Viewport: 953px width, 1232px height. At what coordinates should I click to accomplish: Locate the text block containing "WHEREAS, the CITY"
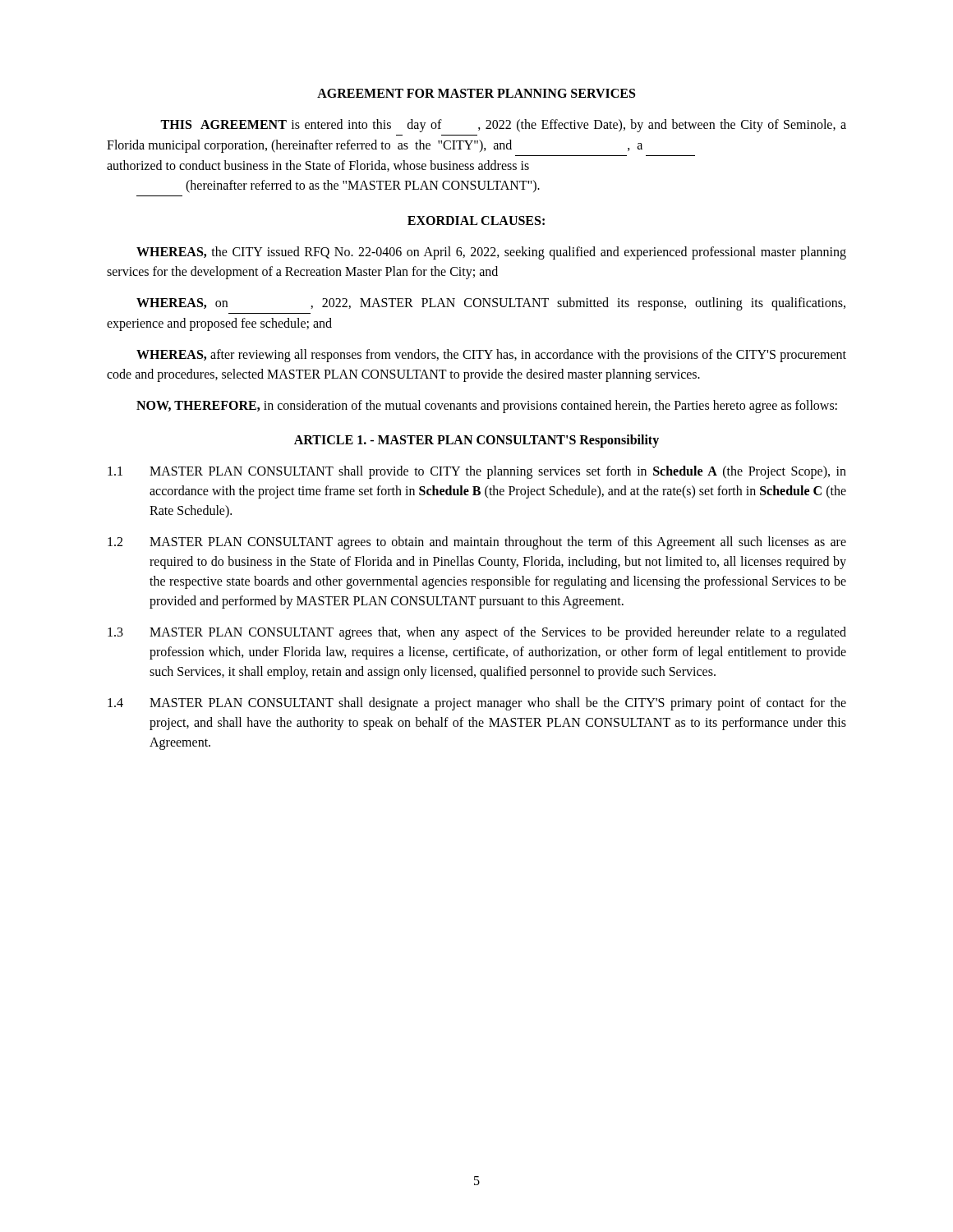tap(476, 262)
